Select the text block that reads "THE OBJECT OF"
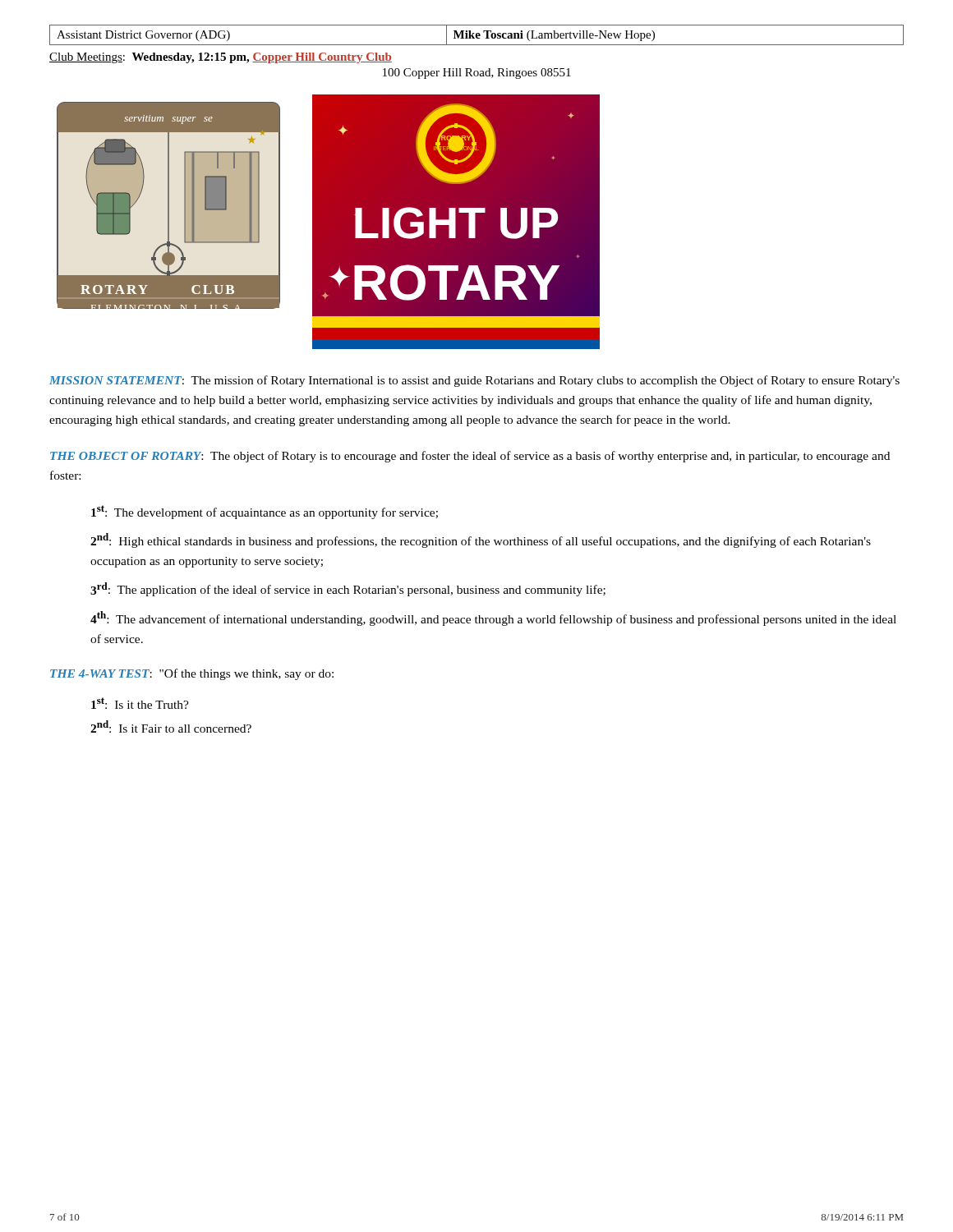953x1232 pixels. tap(470, 465)
